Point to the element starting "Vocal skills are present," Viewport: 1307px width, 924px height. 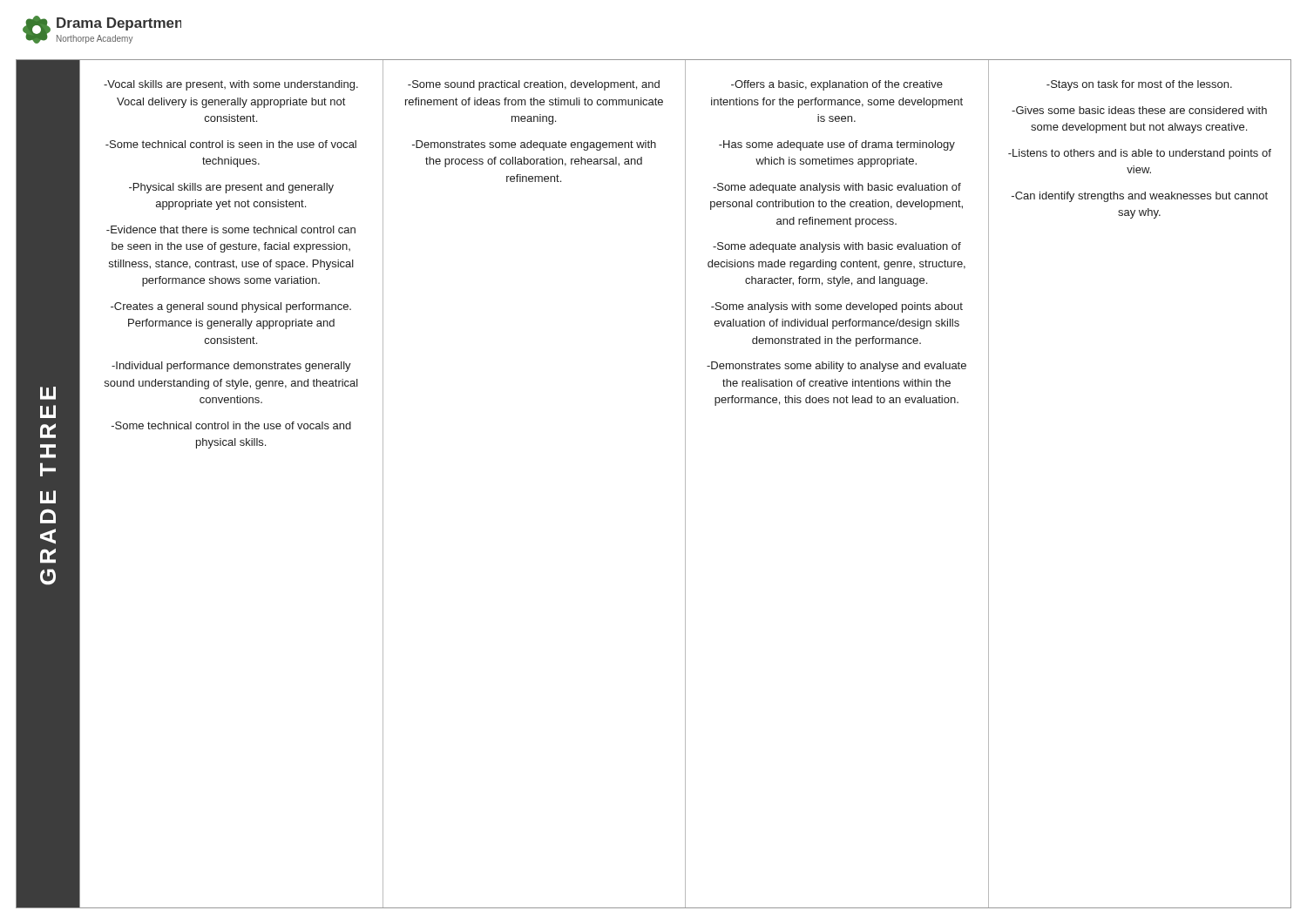[231, 263]
